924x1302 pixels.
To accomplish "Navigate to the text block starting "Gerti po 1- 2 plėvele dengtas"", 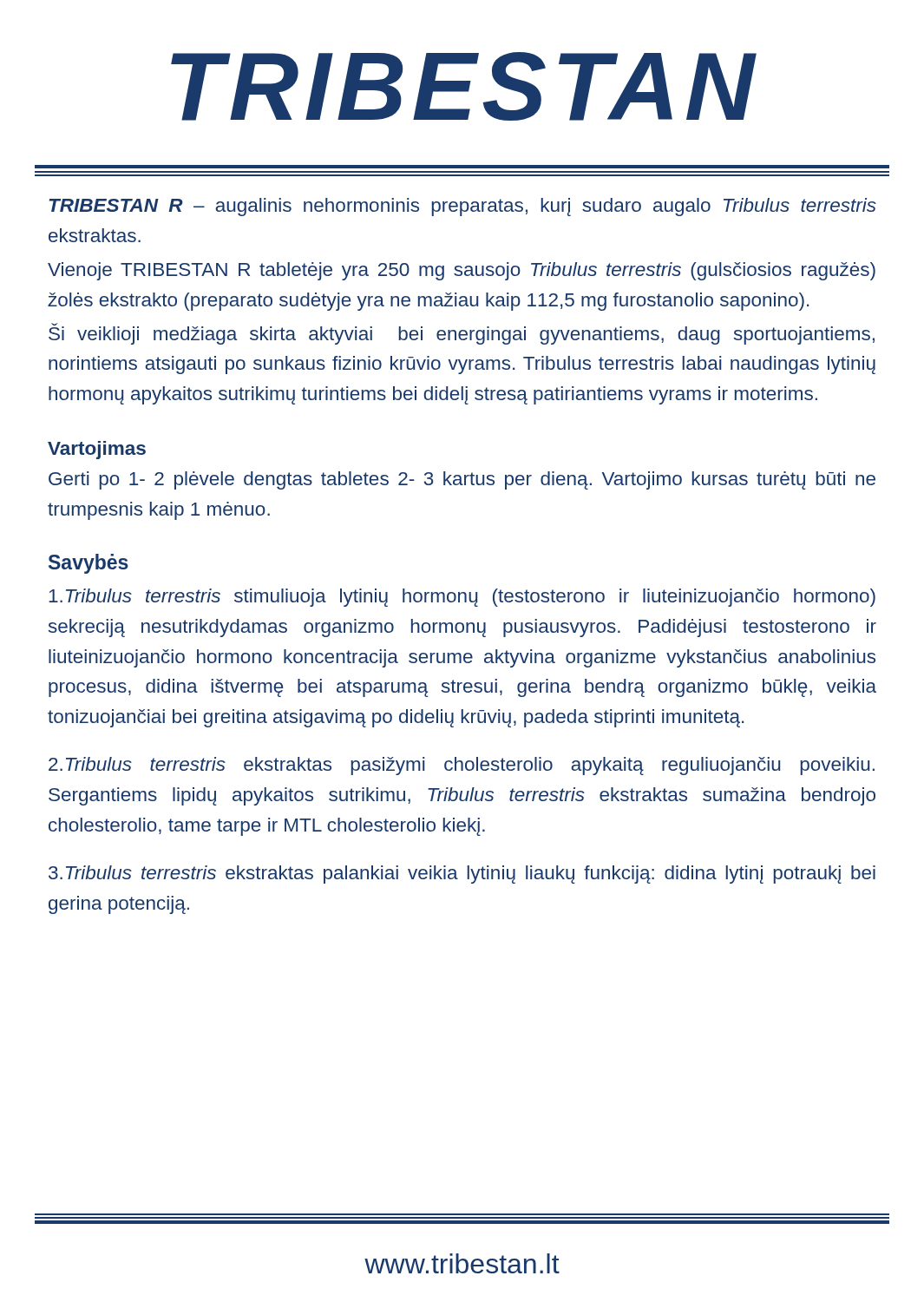I will pyautogui.click(x=462, y=495).
